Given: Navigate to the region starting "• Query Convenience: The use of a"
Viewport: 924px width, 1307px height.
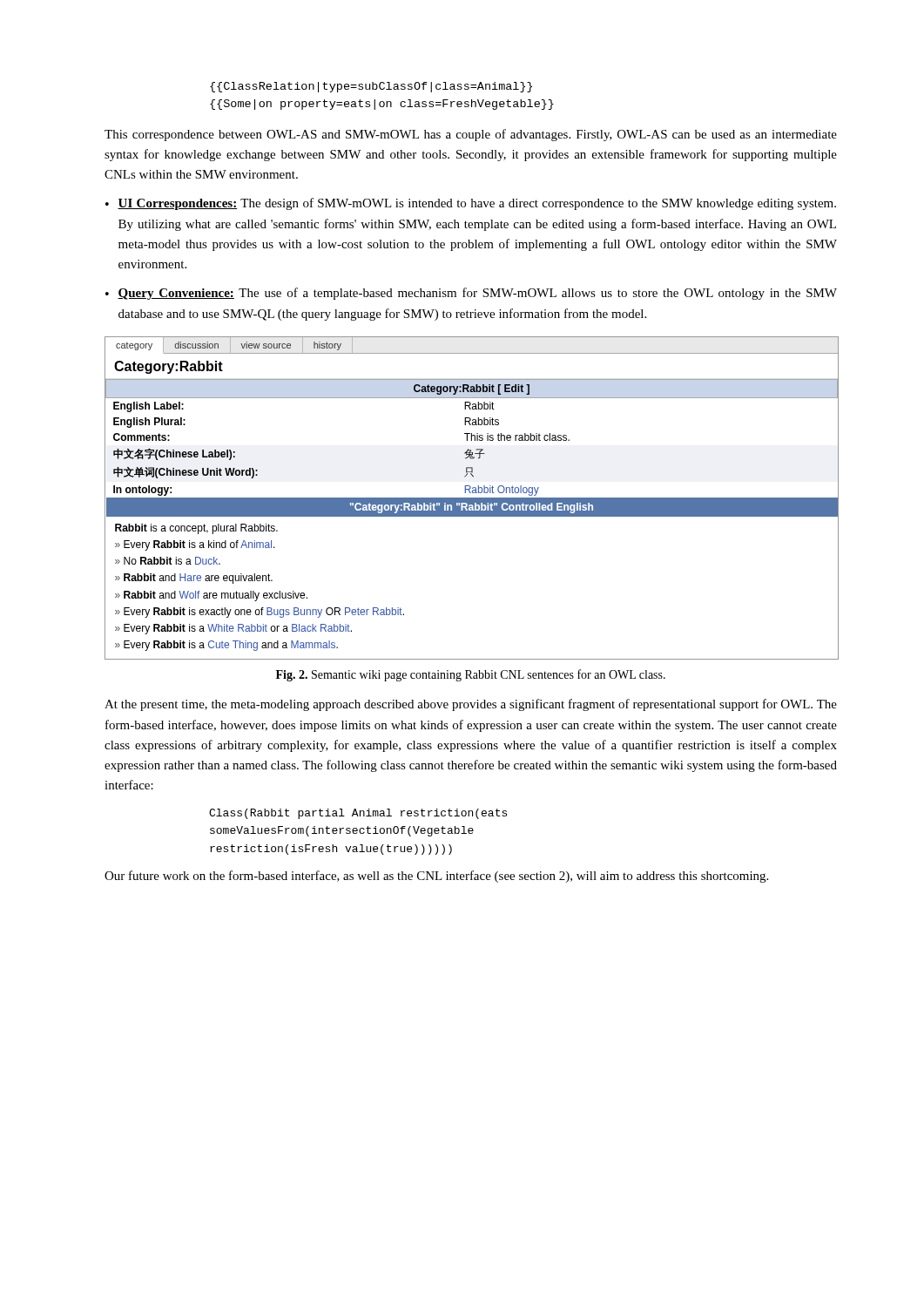Looking at the screenshot, I should 471,304.
